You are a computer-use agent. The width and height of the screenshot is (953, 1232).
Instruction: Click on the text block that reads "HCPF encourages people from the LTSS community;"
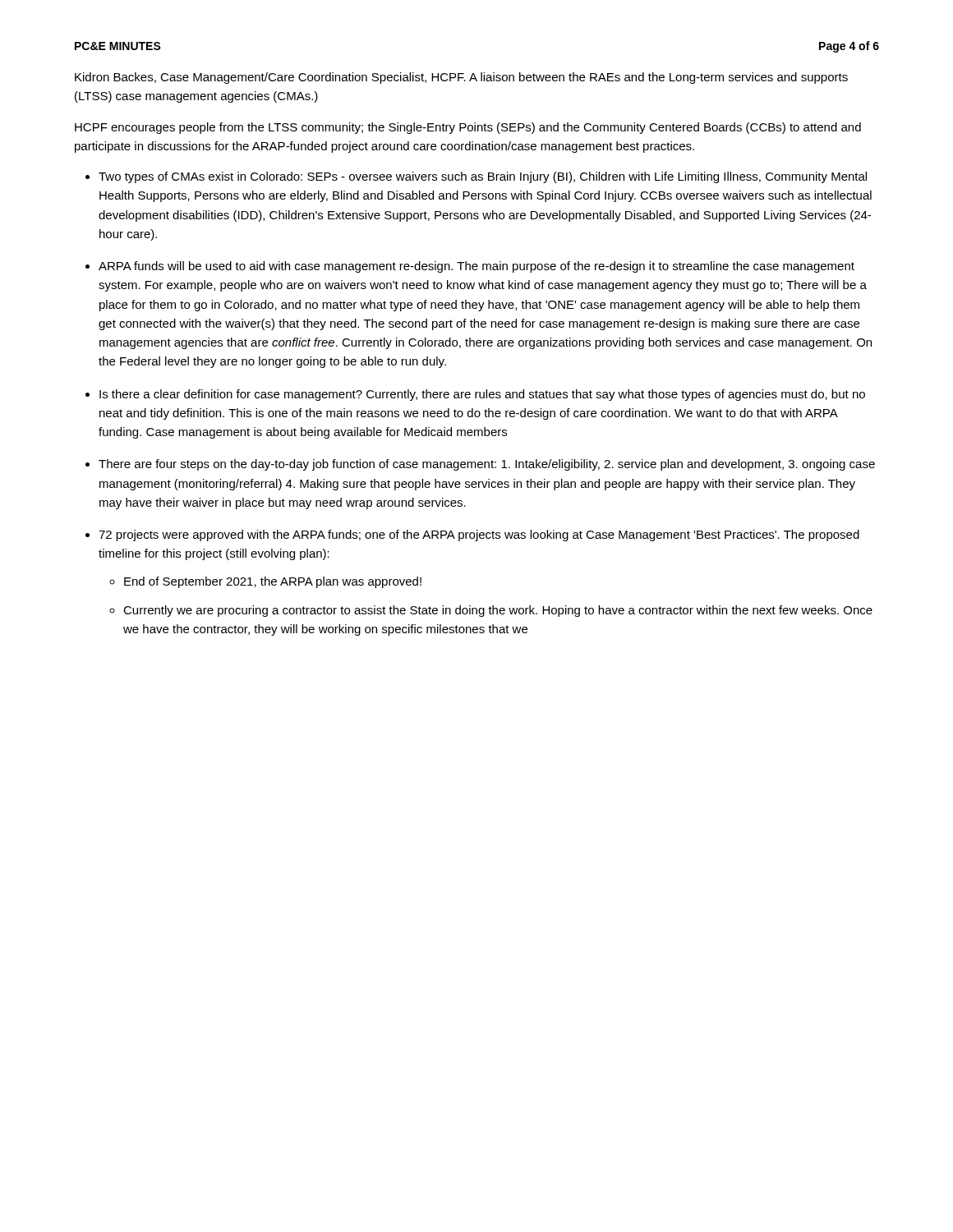(x=468, y=136)
